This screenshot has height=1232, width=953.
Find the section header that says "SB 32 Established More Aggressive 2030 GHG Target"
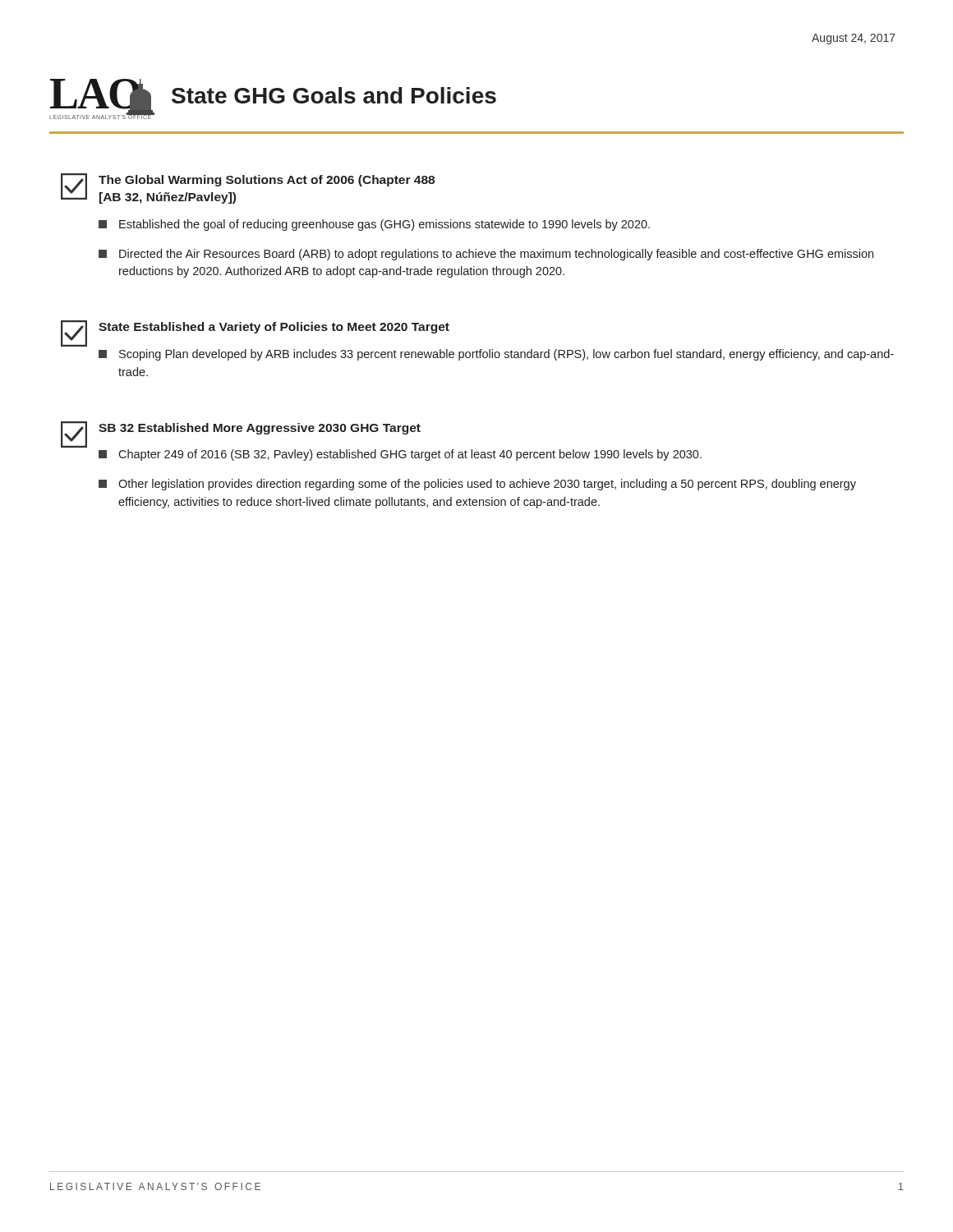point(260,427)
